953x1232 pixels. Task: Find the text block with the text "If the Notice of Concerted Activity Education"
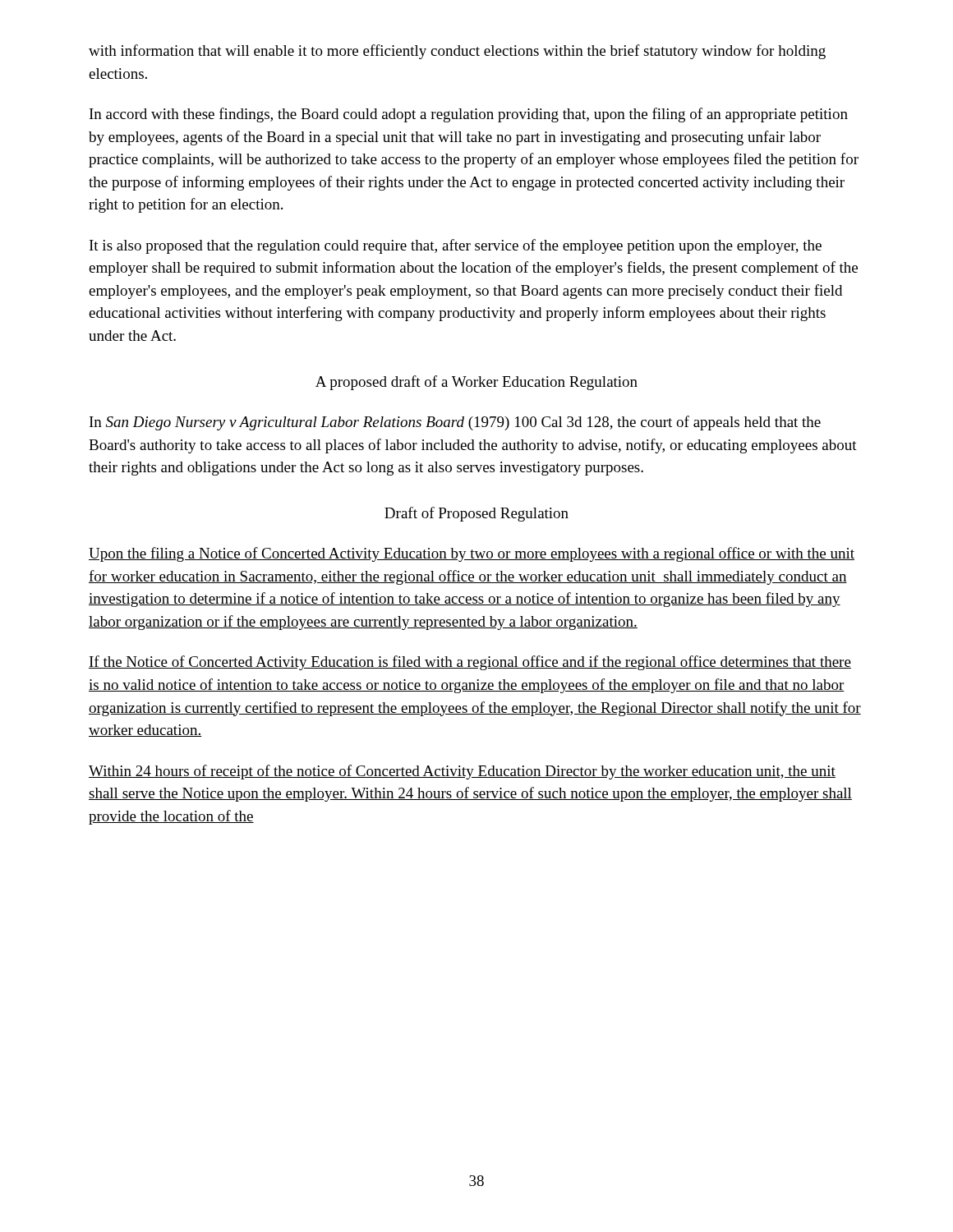click(x=476, y=696)
